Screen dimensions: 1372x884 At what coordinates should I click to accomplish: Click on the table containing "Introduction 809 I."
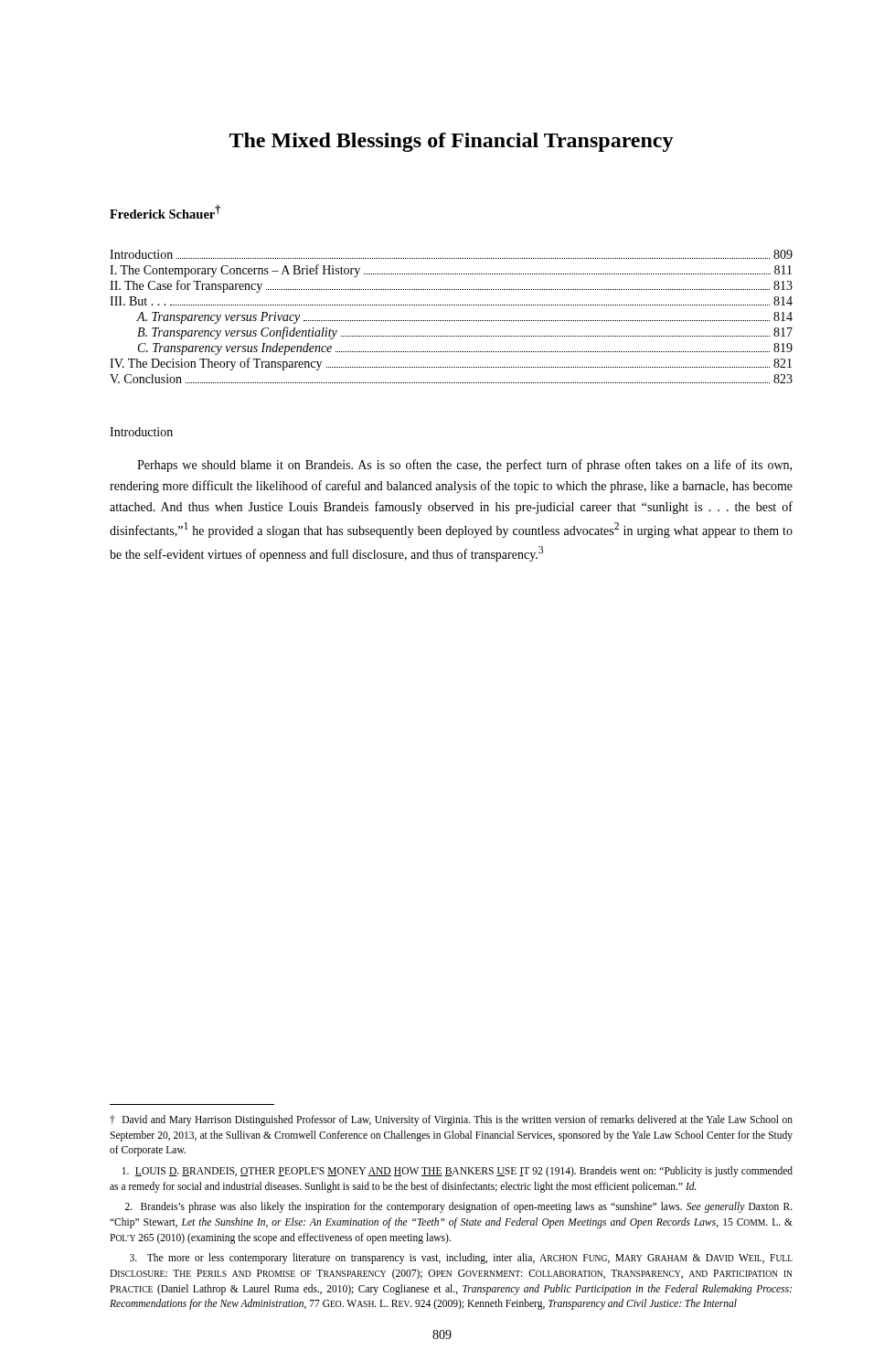tap(451, 317)
